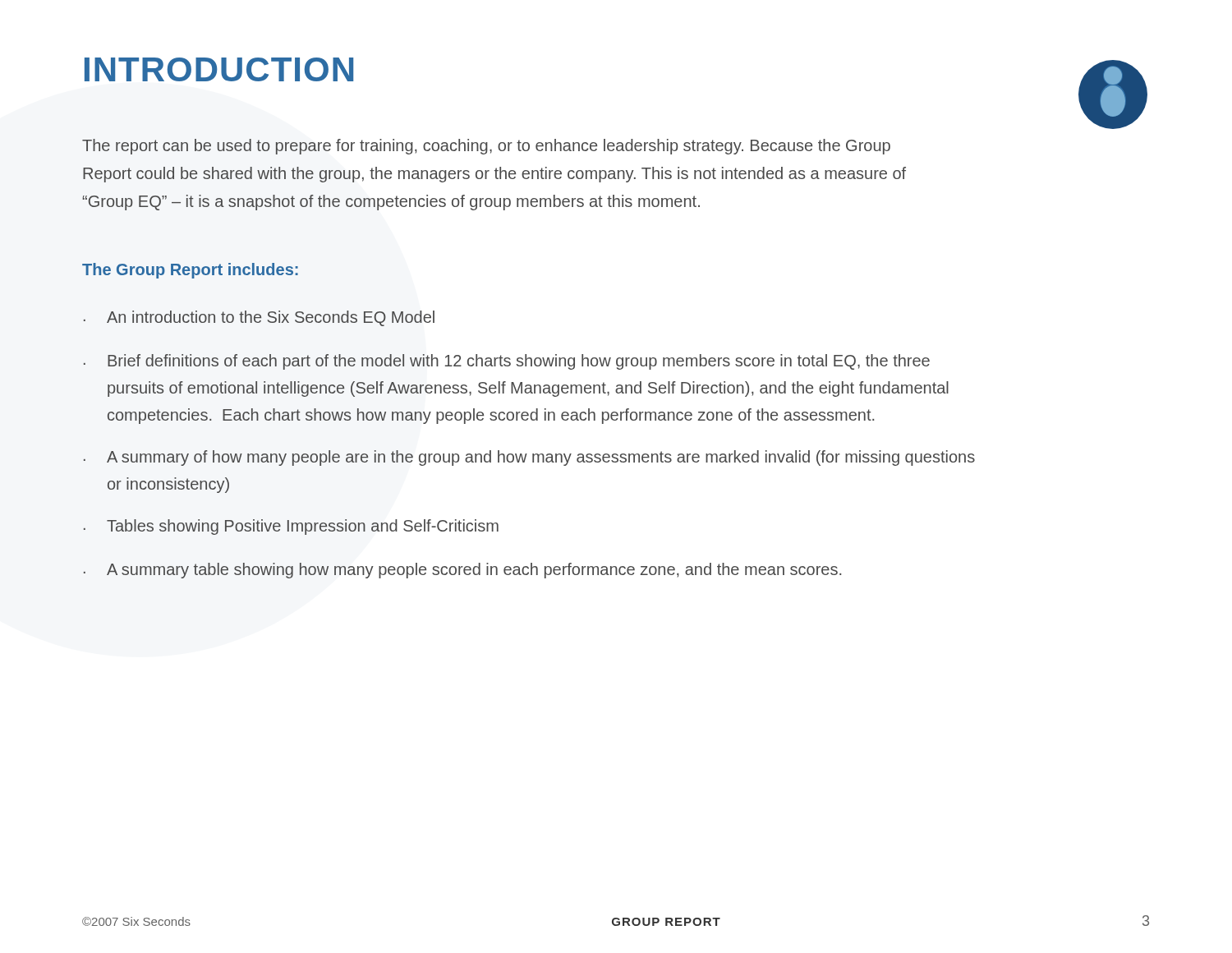Viewport: 1232px width, 953px height.
Task: Select the logo
Action: [1113, 92]
